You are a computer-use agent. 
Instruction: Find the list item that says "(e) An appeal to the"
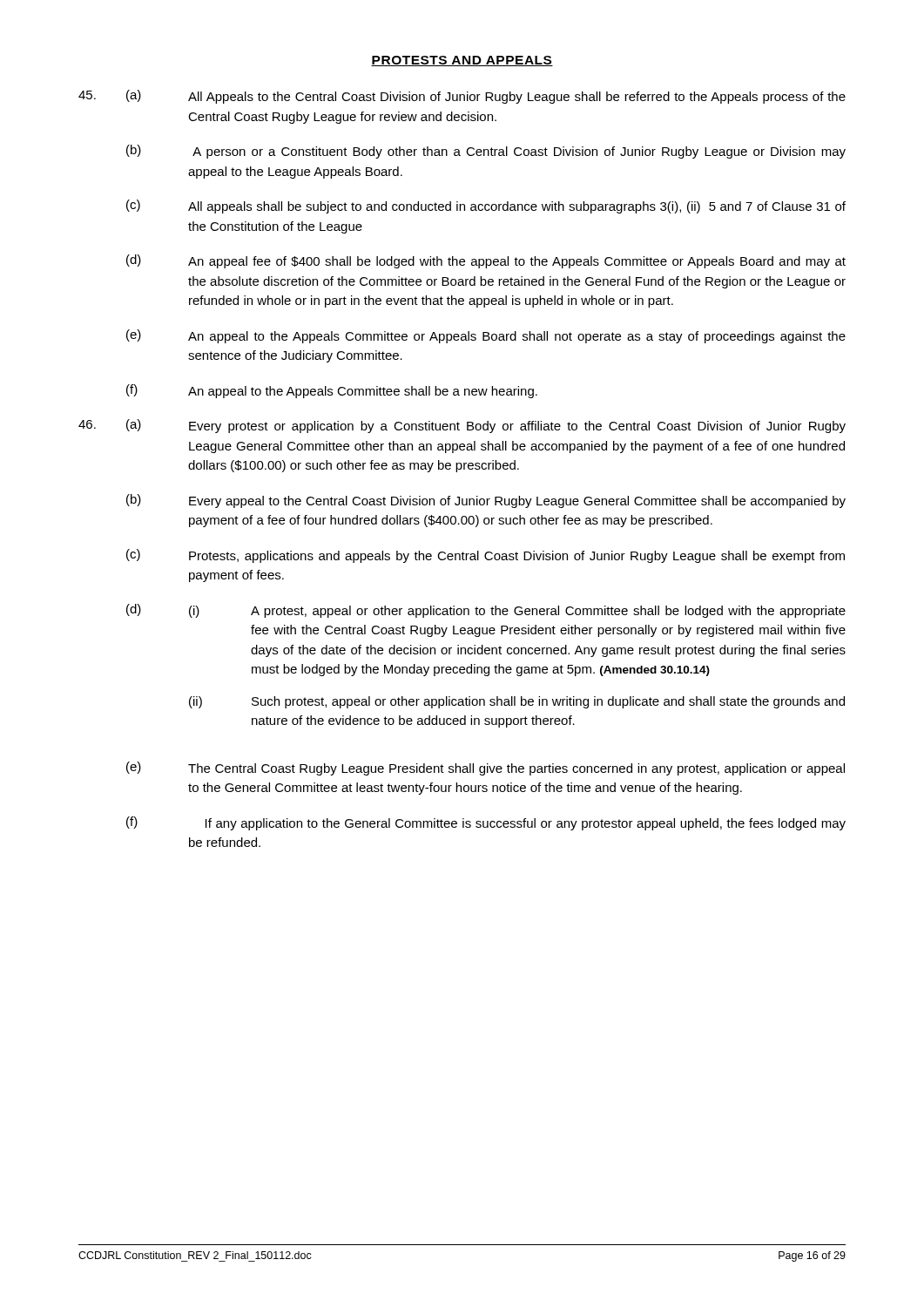tap(462, 346)
